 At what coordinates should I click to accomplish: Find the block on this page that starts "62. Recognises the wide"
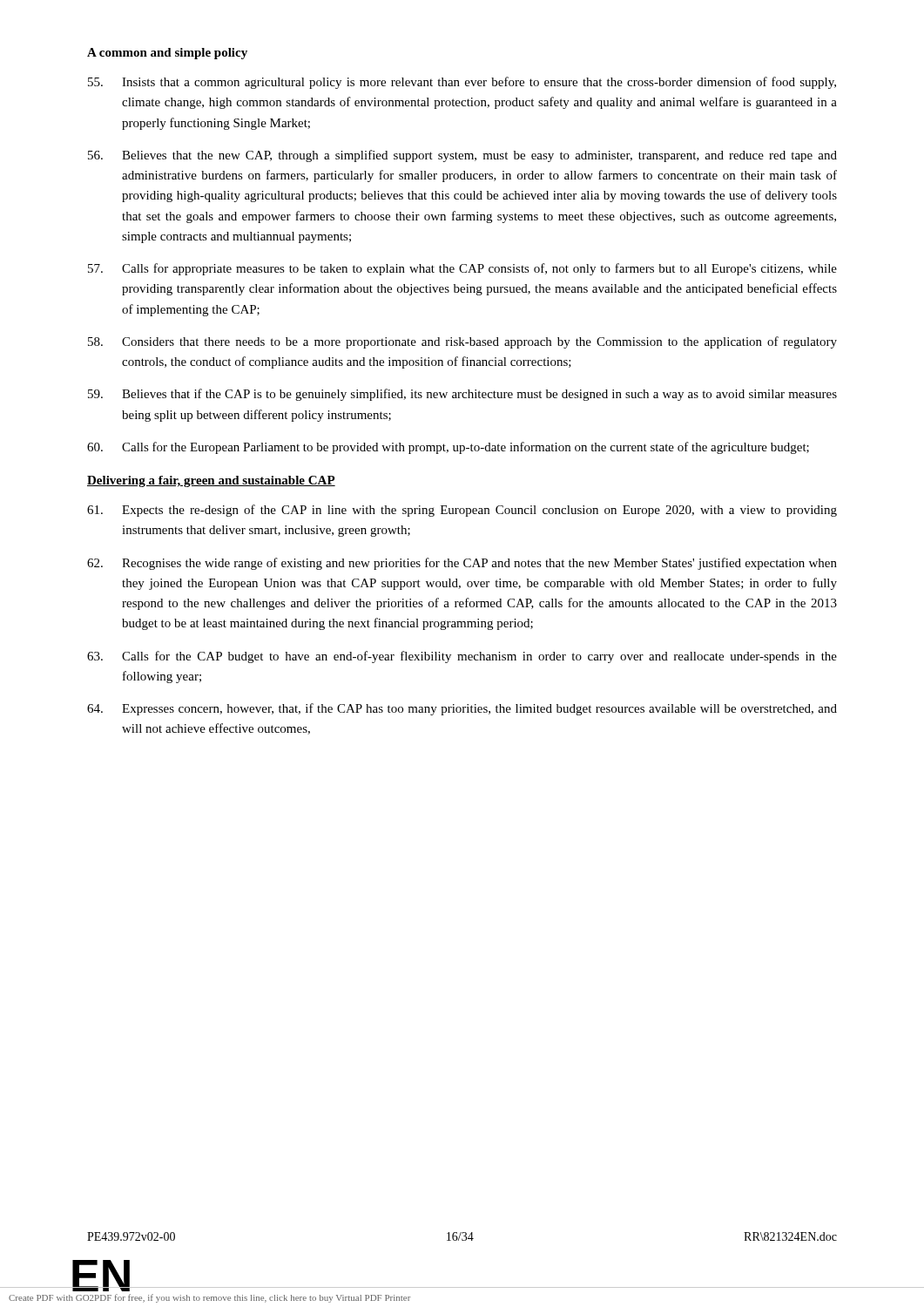click(x=462, y=593)
